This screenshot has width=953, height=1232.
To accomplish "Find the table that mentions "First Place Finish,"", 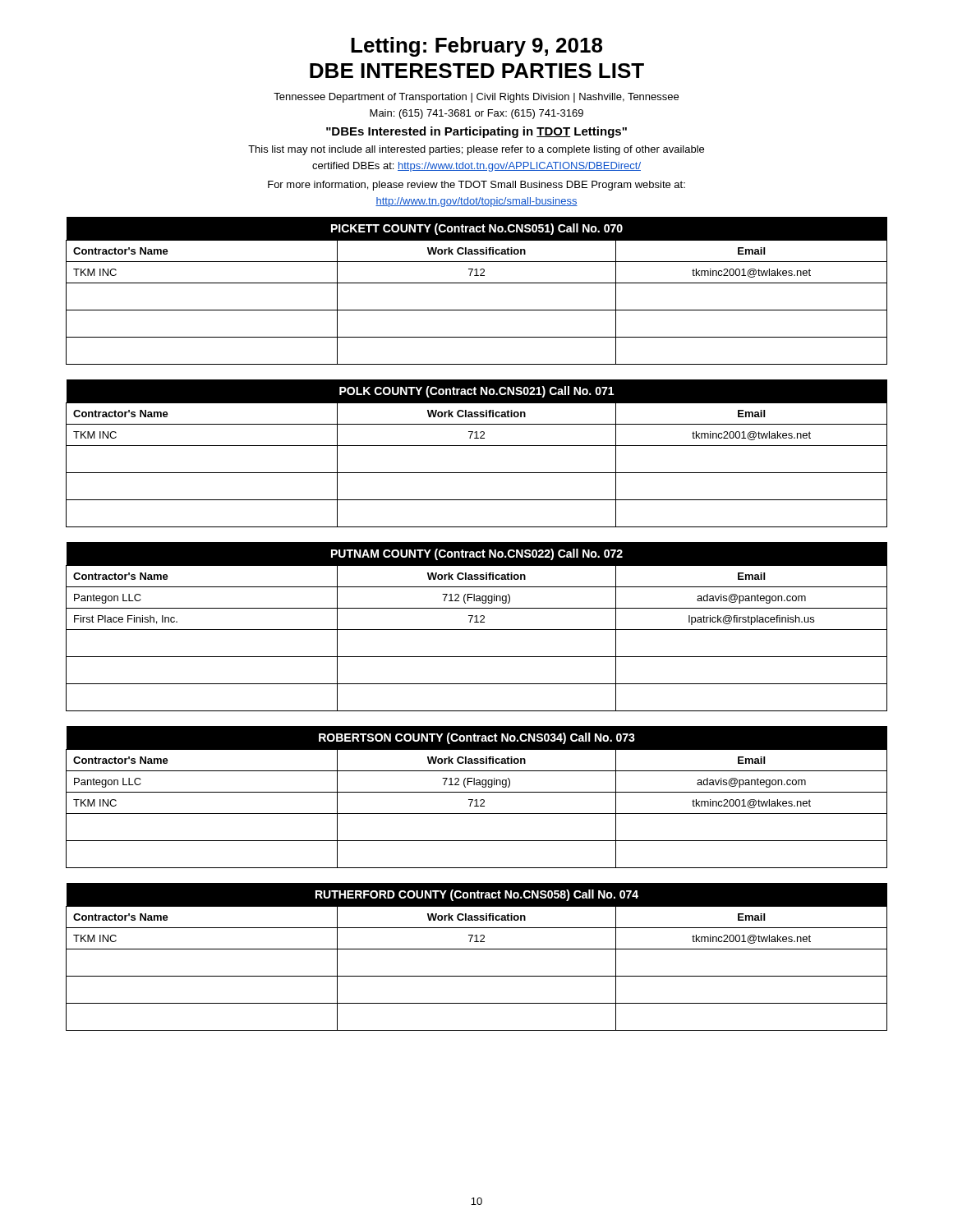I will pyautogui.click(x=476, y=627).
